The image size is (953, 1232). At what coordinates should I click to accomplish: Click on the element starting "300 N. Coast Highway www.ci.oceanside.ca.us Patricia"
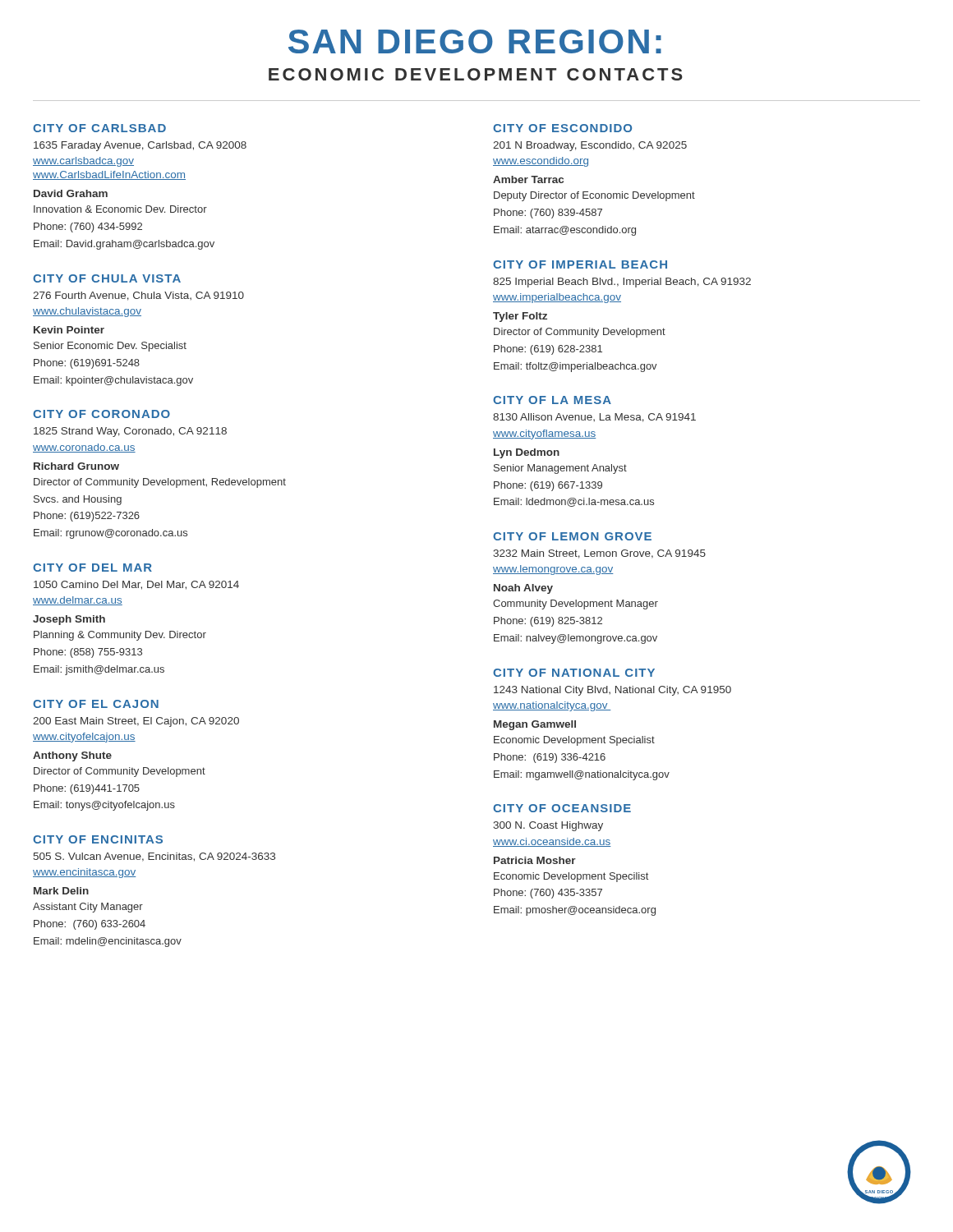tap(548, 826)
